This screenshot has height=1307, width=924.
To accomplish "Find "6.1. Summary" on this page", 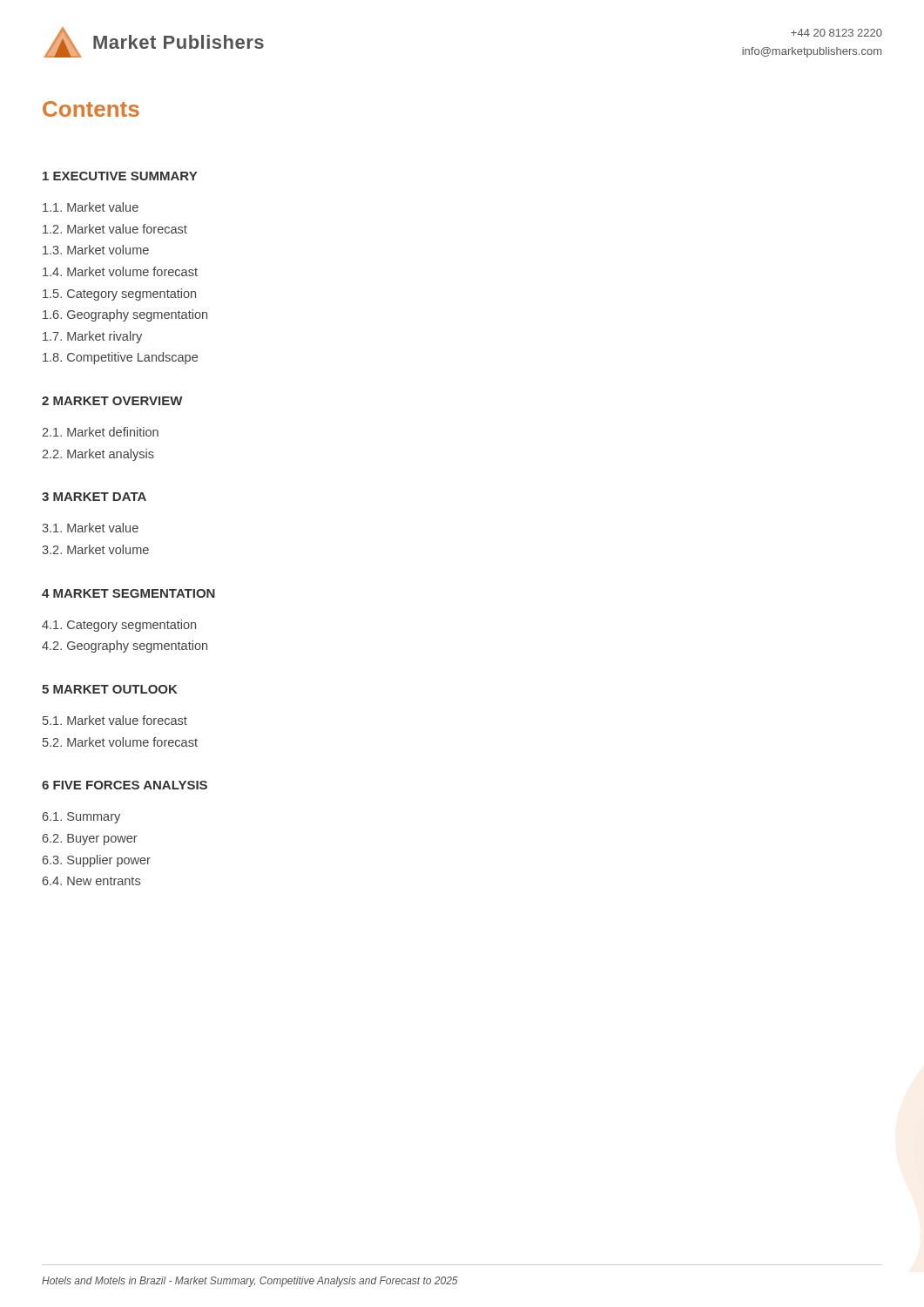I will pyautogui.click(x=81, y=817).
